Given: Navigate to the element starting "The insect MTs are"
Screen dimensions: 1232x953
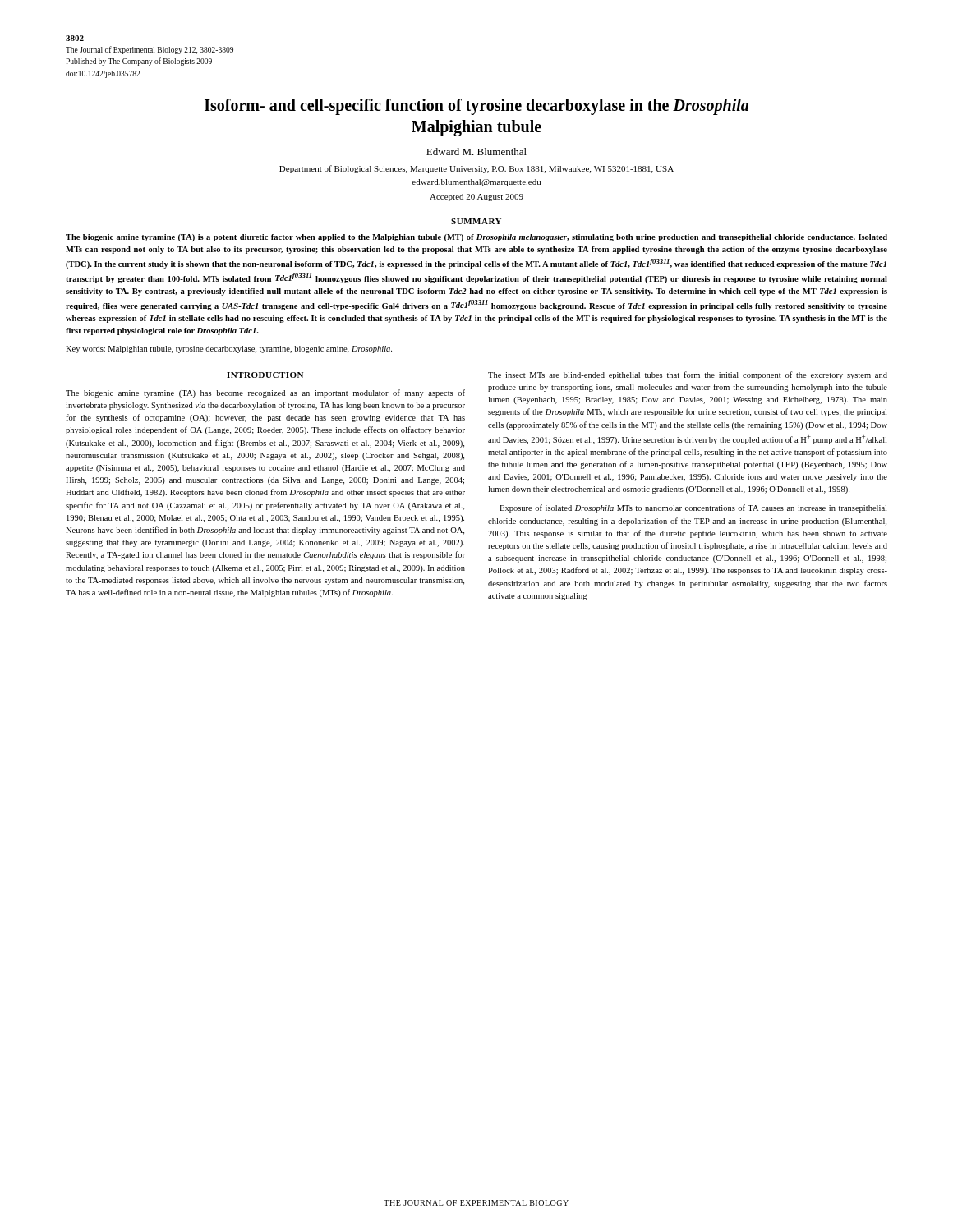Looking at the screenshot, I should [688, 485].
